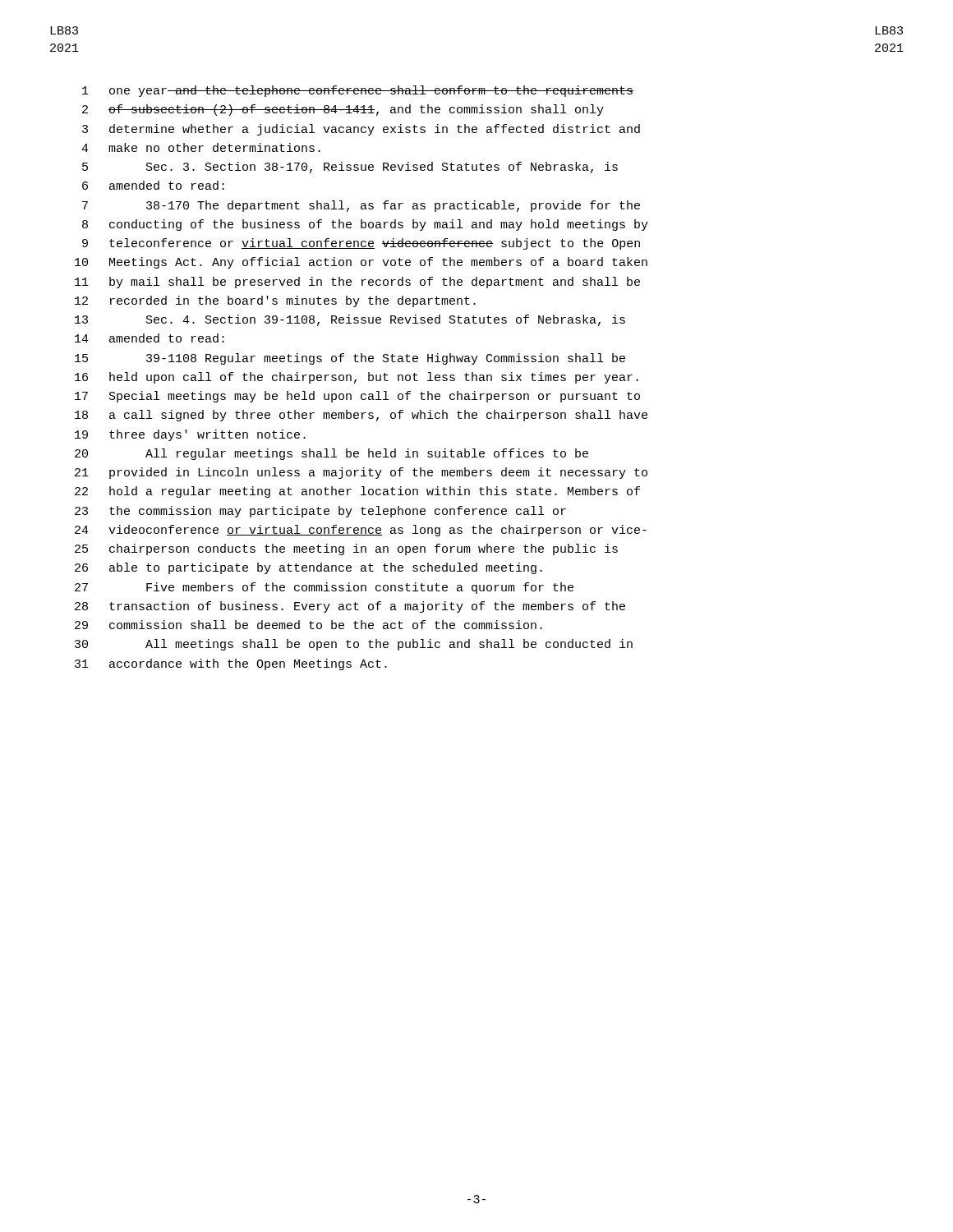Locate the text block that reads "1 one year and the telephone"

click(x=476, y=378)
